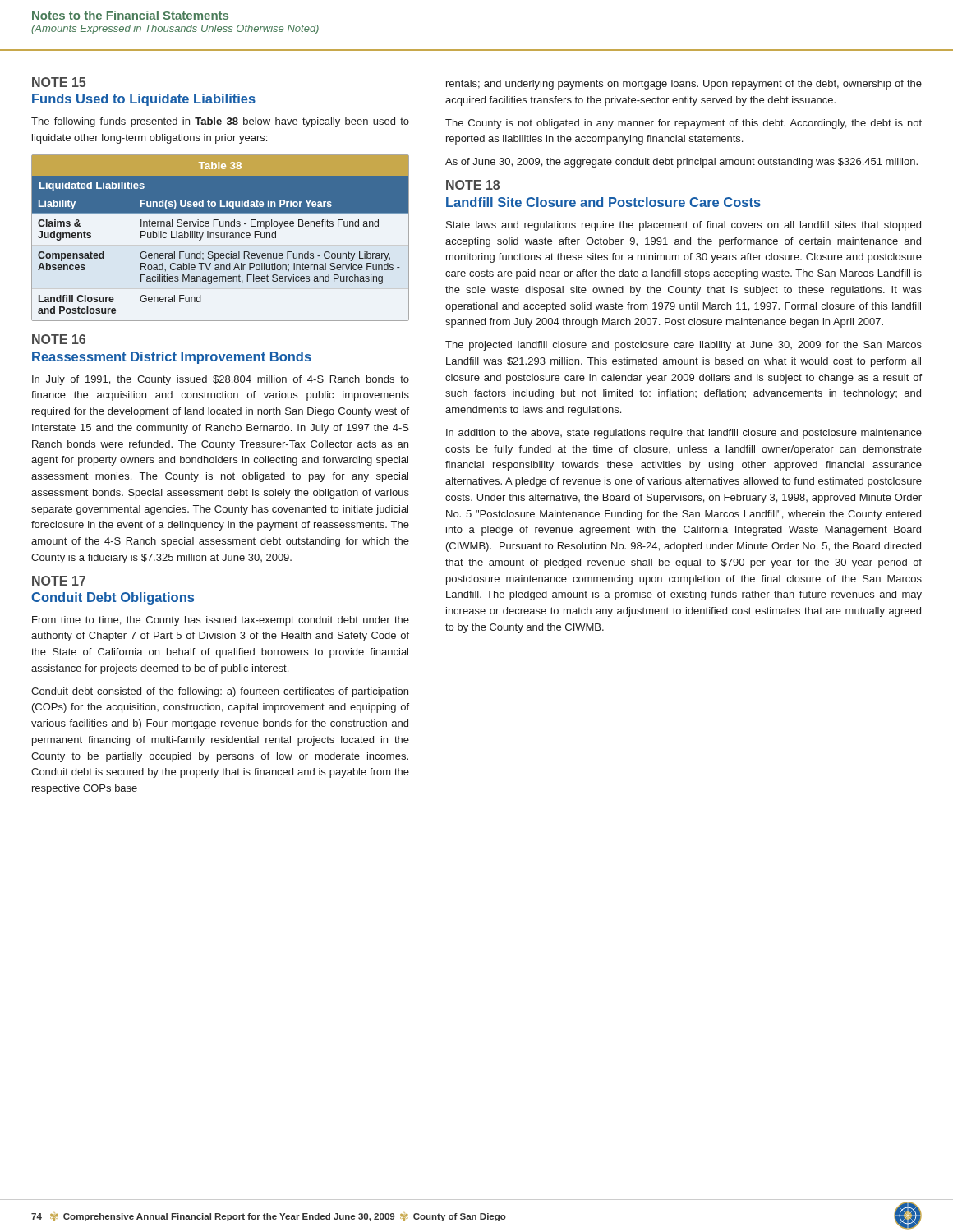953x1232 pixels.
Task: Locate the title with the text "Reassessment District Improvement Bonds"
Action: pos(171,356)
